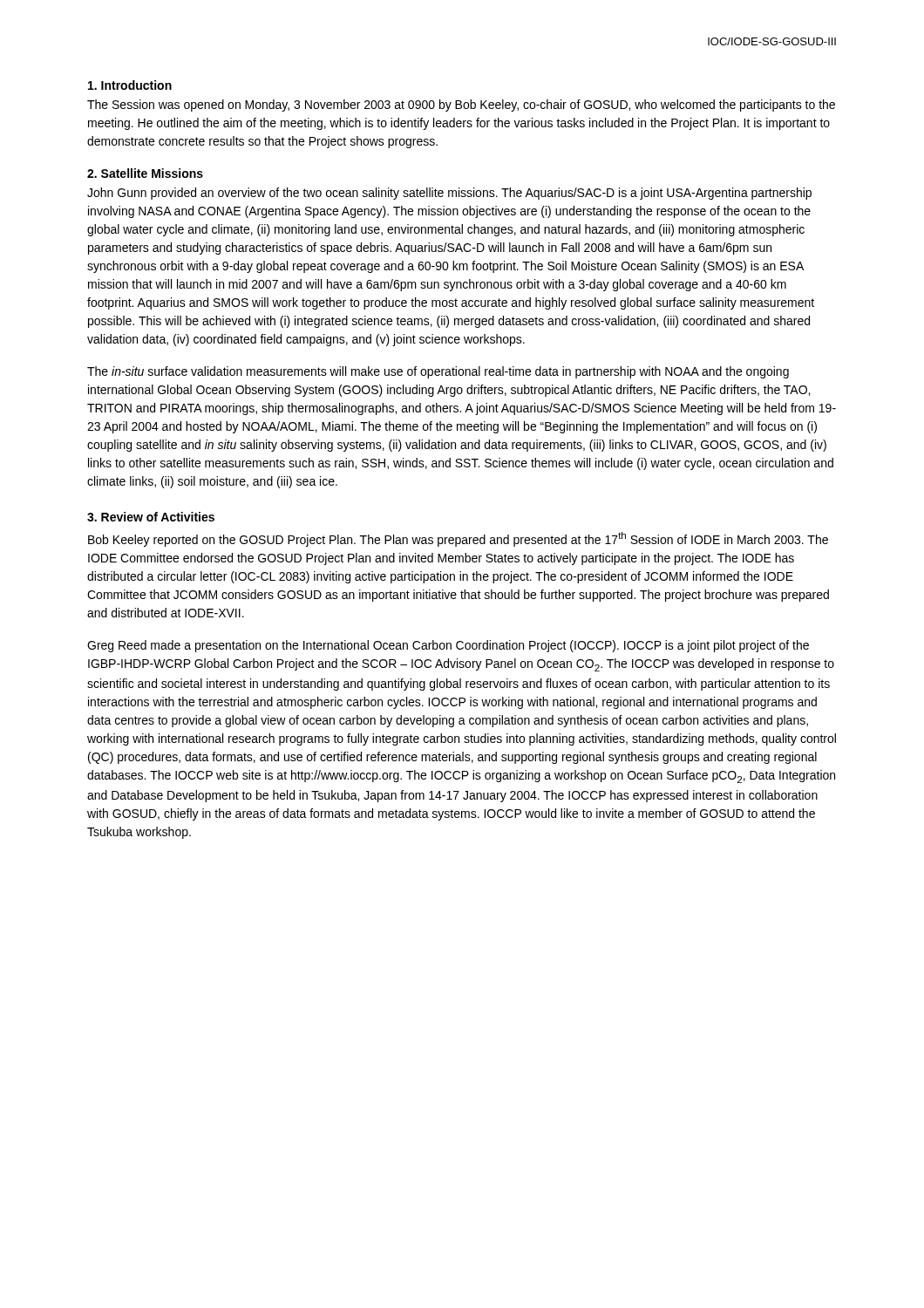The width and height of the screenshot is (924, 1308).
Task: Select the text block starting "3. Review of Activities"
Action: tap(151, 517)
